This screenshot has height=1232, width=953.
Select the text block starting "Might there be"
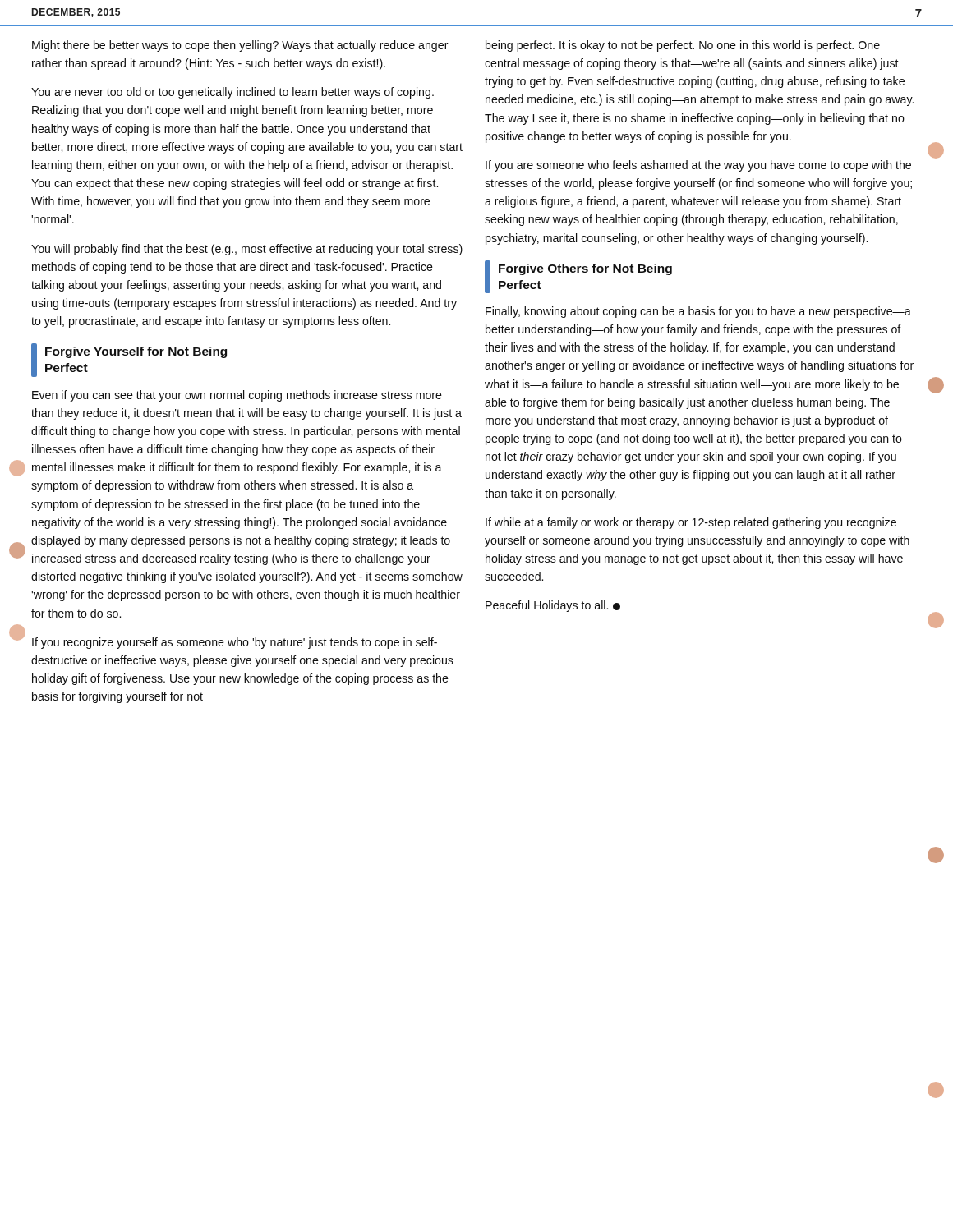pos(240,54)
